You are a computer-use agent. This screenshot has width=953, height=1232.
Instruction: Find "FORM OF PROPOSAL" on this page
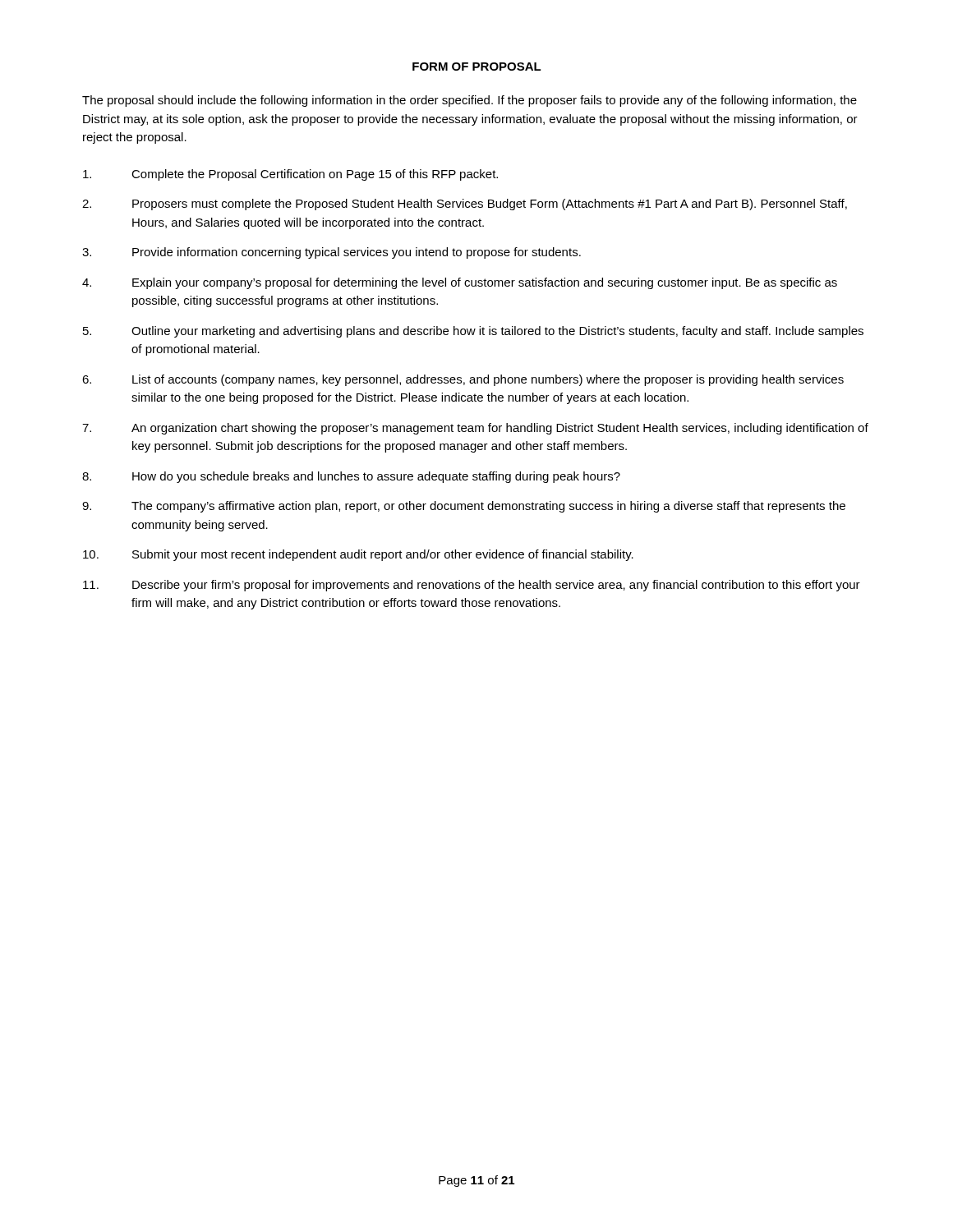tap(476, 66)
